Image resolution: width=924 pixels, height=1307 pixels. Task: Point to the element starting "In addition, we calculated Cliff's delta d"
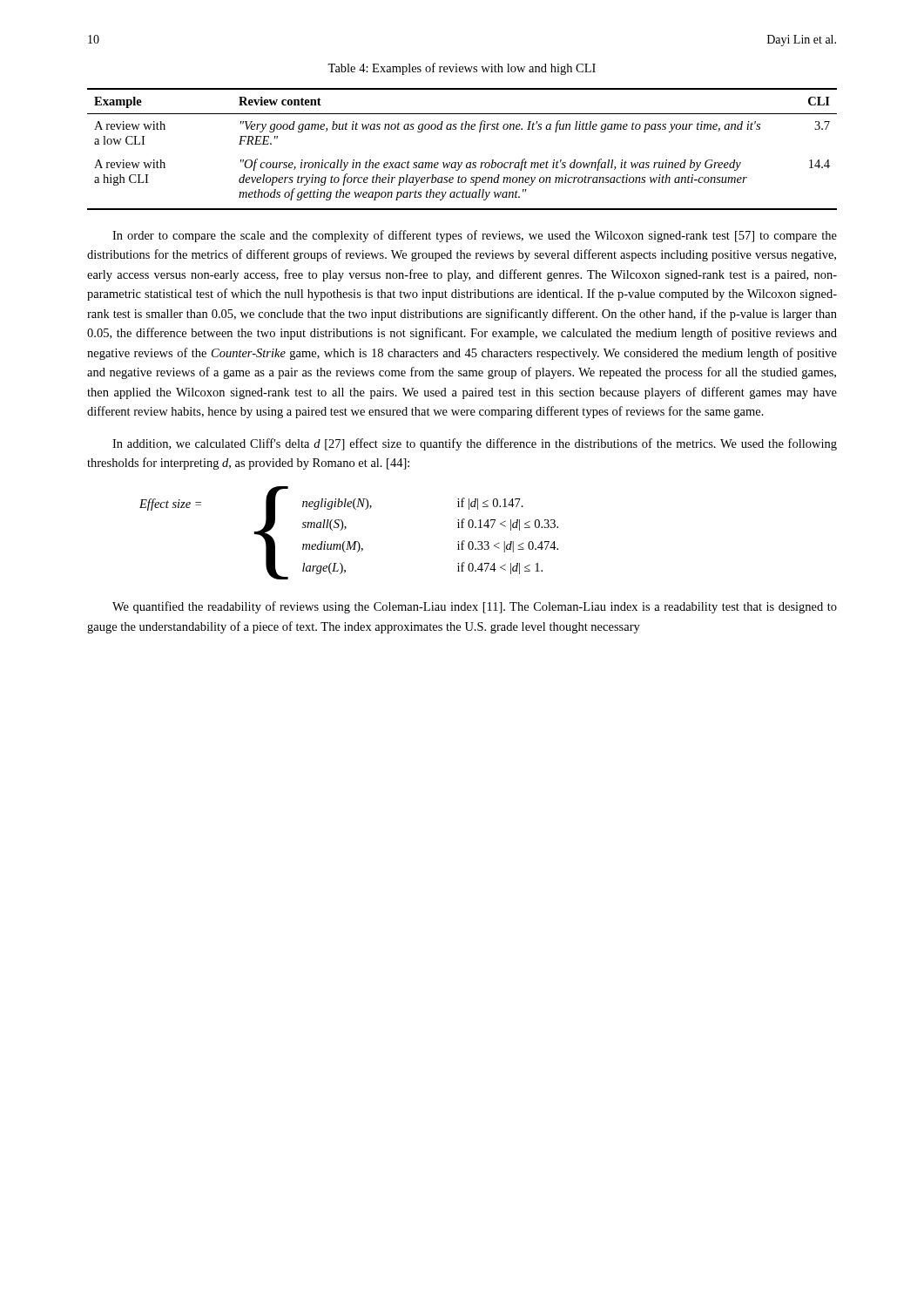pyautogui.click(x=462, y=453)
